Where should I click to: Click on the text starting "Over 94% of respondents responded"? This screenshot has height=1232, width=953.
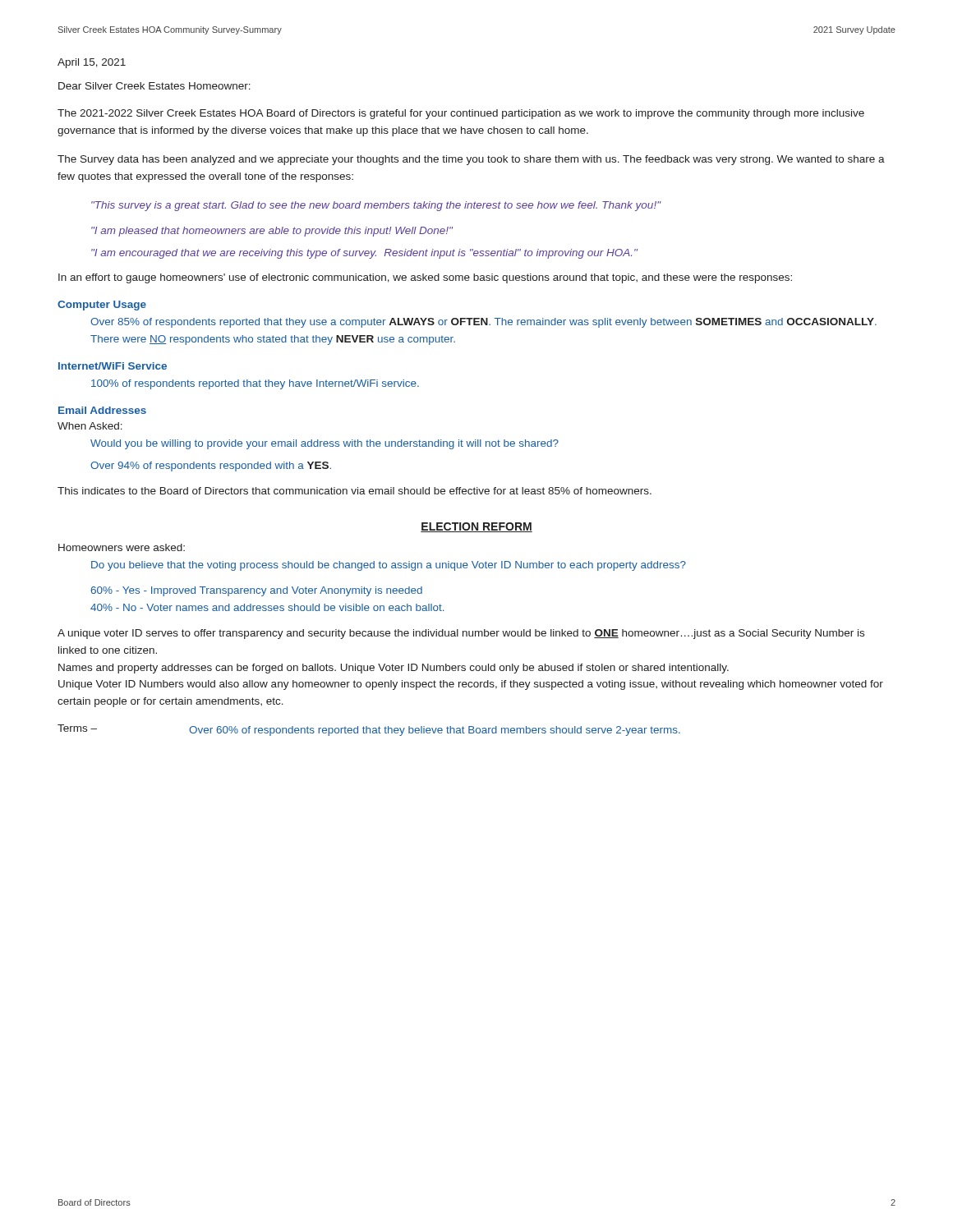coord(211,465)
